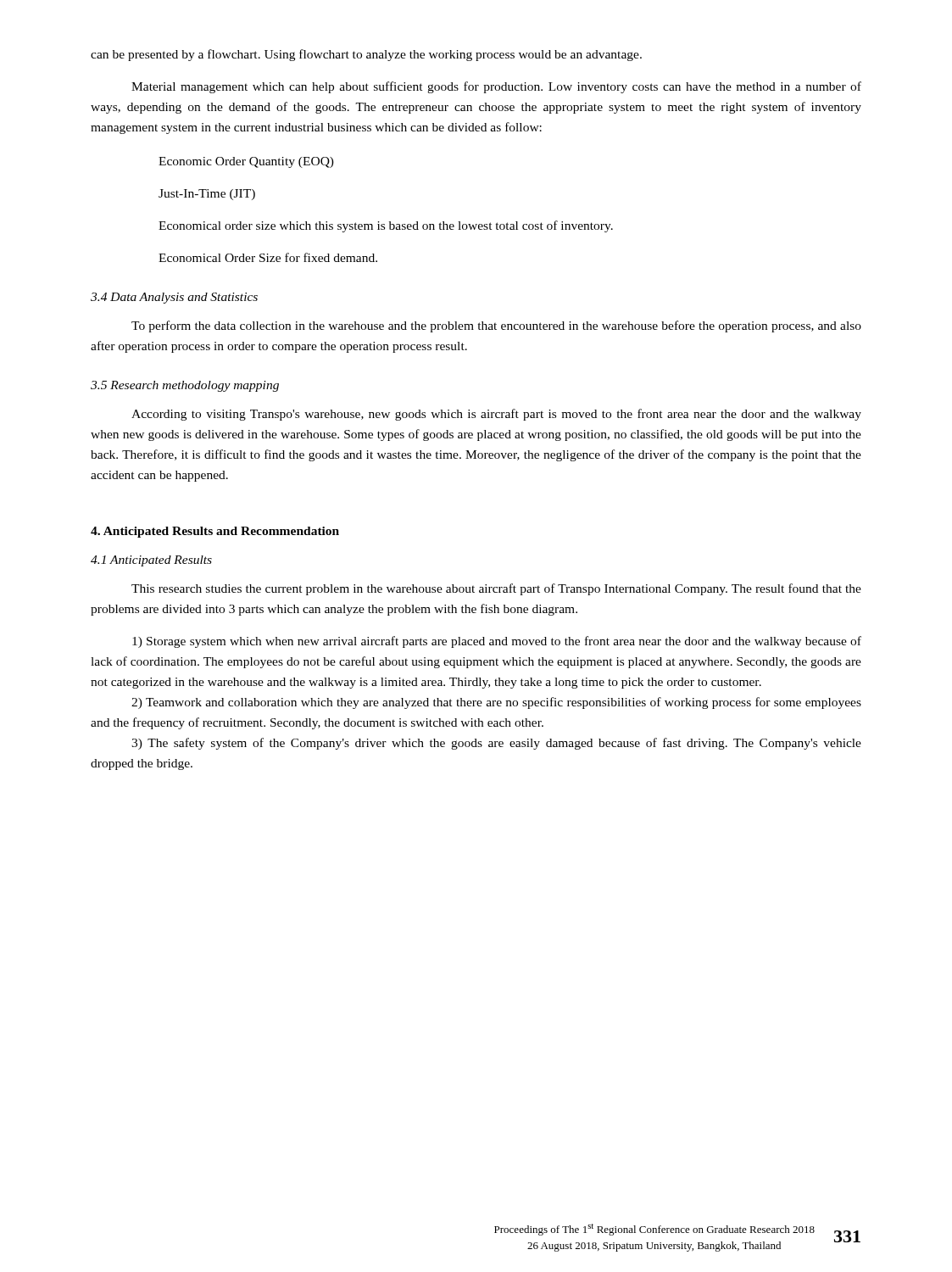Locate the section header containing "3.4 Data Analysis and Statistics"
The width and height of the screenshot is (952, 1272).
click(x=174, y=298)
